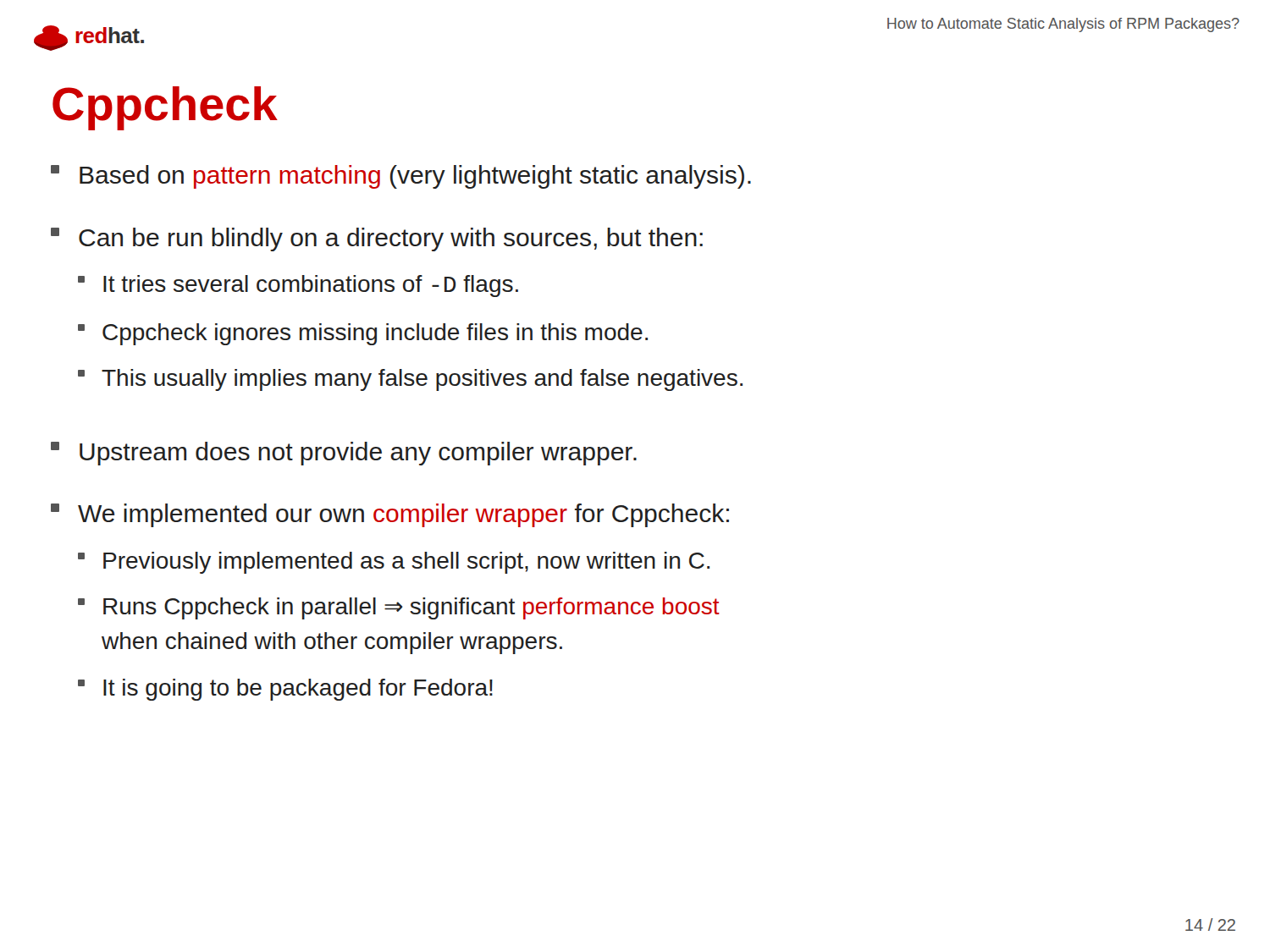Viewport: 1270px width, 952px height.
Task: Where is the passage that starts "We implemented our own compiler wrapper for"?
Action: [635, 606]
